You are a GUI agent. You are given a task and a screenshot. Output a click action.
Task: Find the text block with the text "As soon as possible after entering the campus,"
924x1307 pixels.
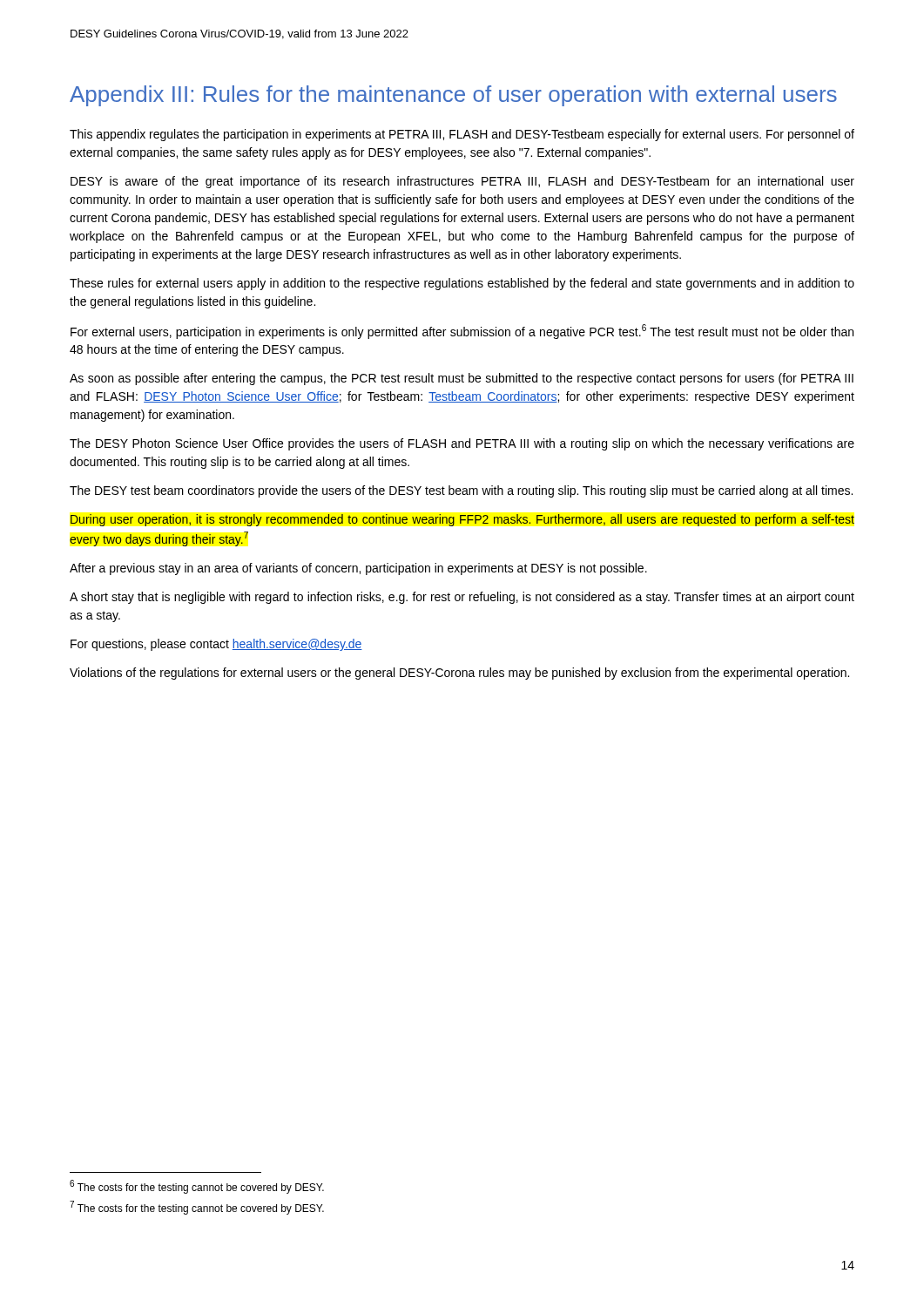click(x=462, y=397)
